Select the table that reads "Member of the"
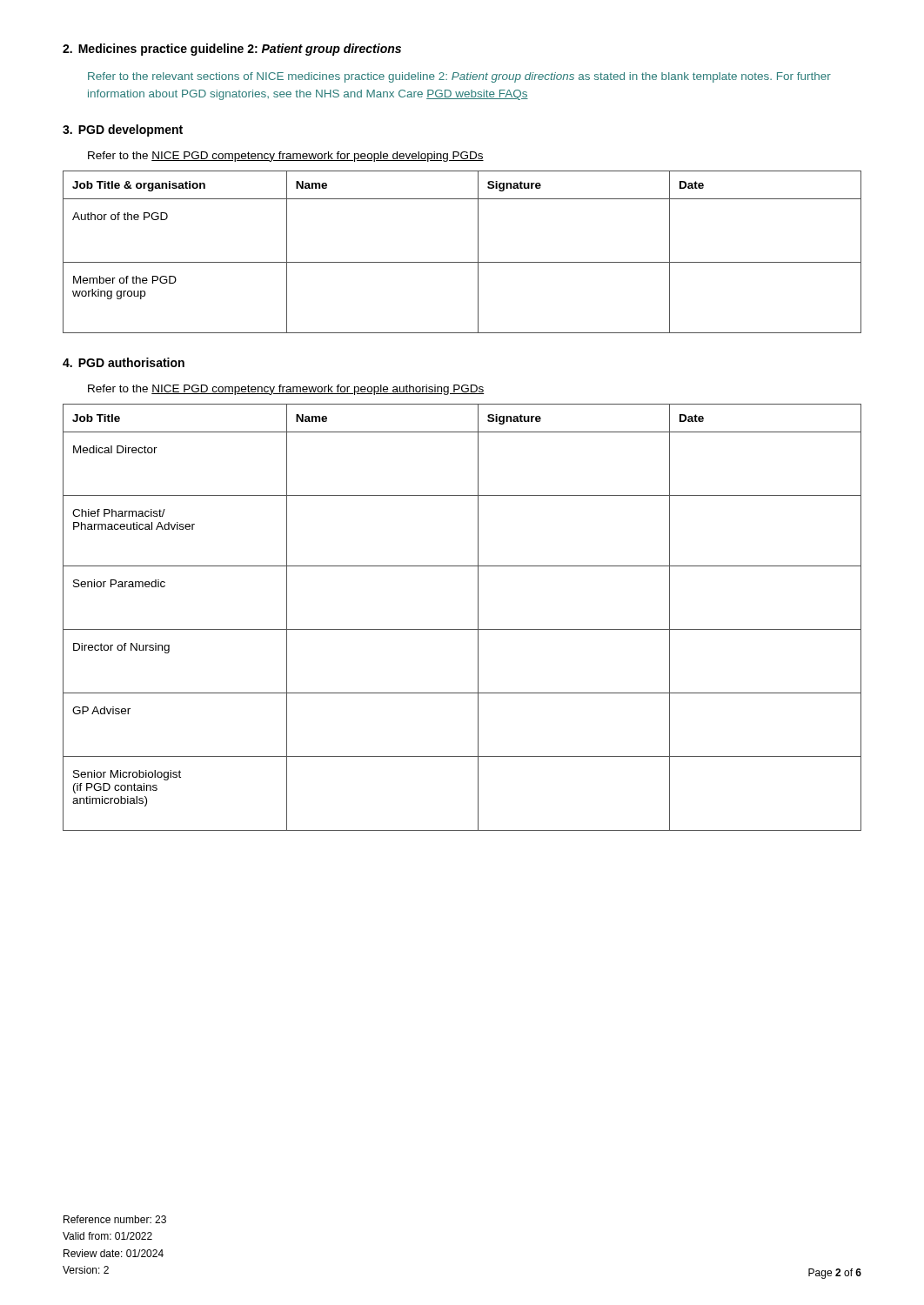 pyautogui.click(x=462, y=251)
